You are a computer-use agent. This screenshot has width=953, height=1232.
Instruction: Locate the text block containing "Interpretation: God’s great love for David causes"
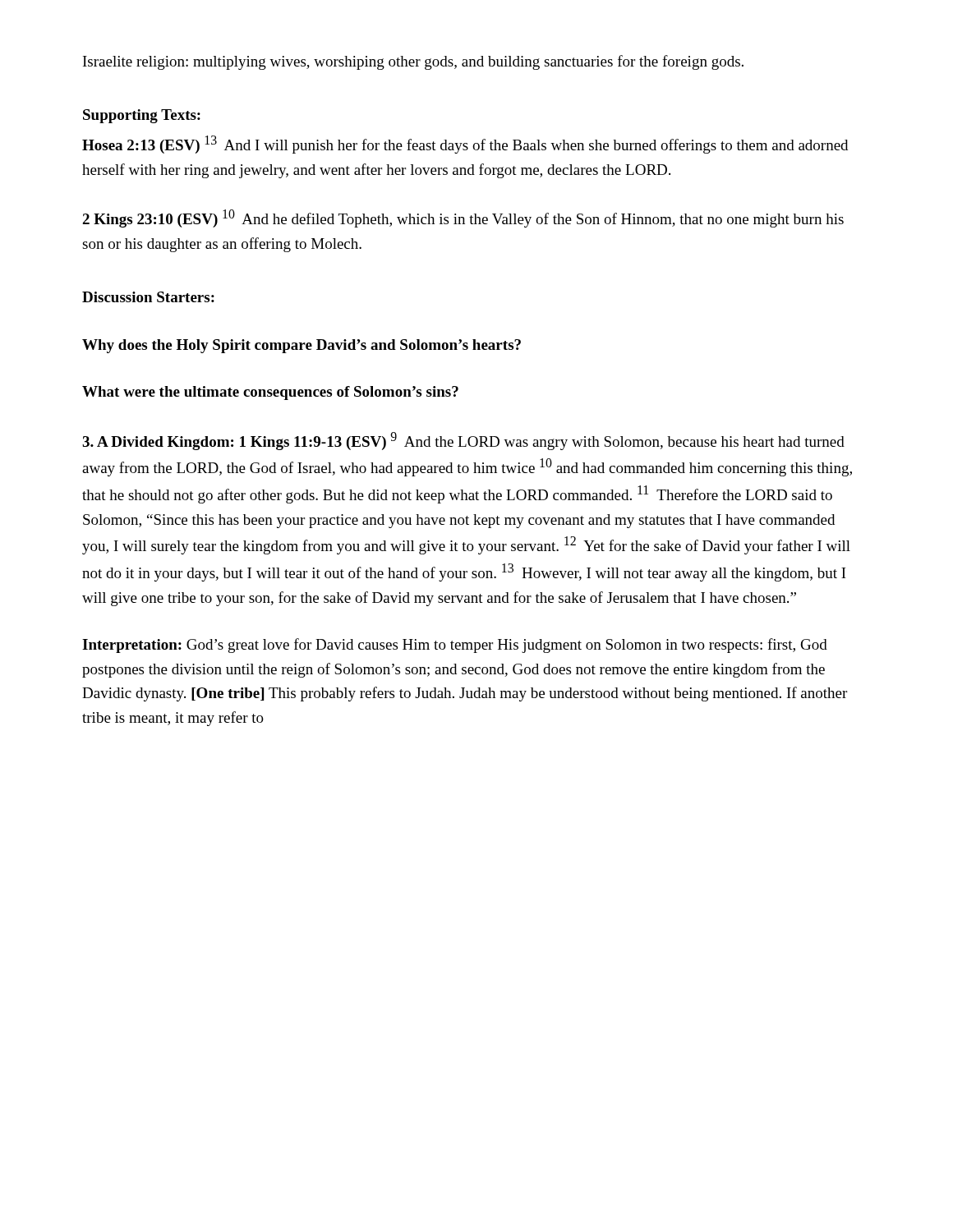465,681
